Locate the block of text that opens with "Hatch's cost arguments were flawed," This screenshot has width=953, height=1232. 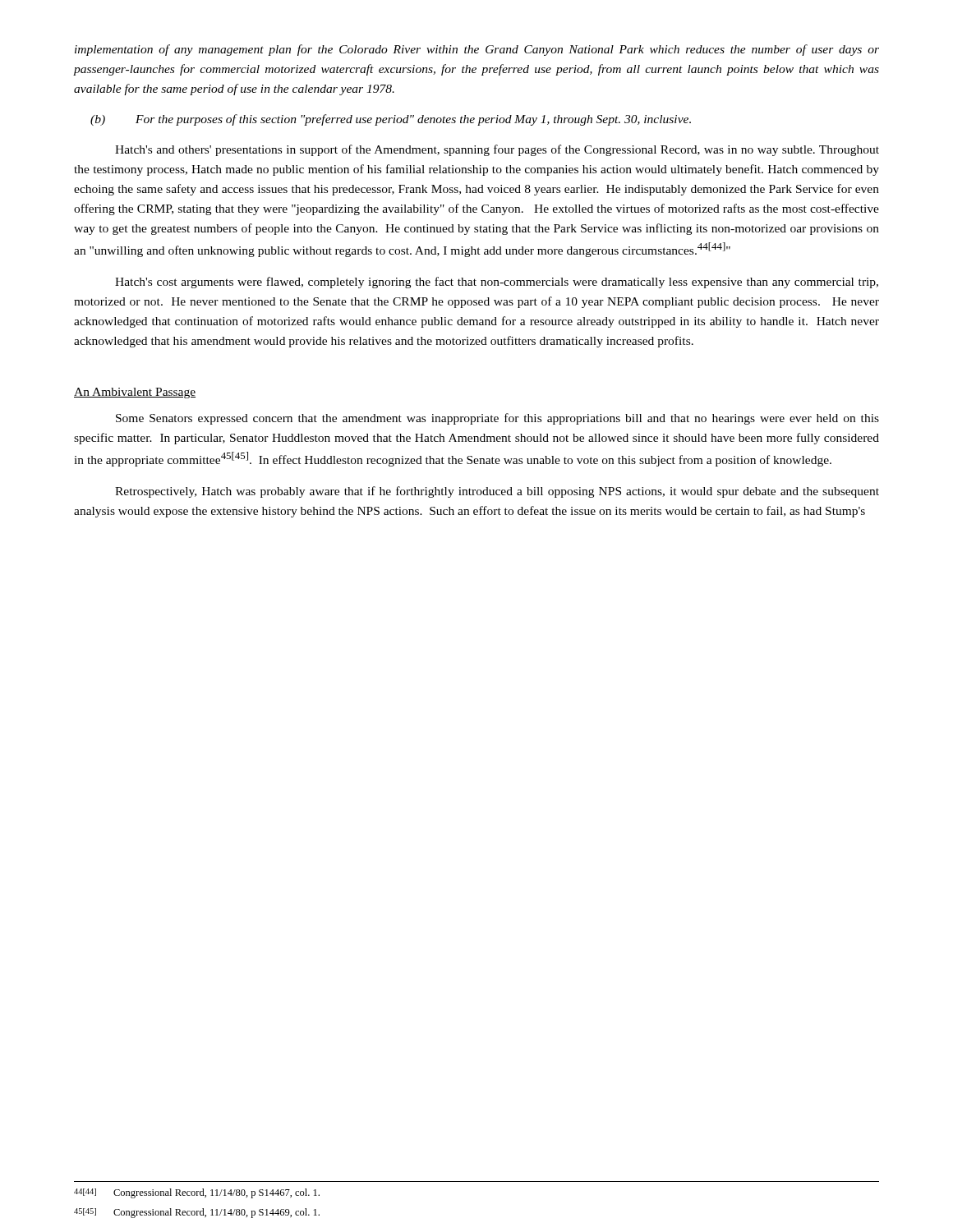(x=476, y=311)
